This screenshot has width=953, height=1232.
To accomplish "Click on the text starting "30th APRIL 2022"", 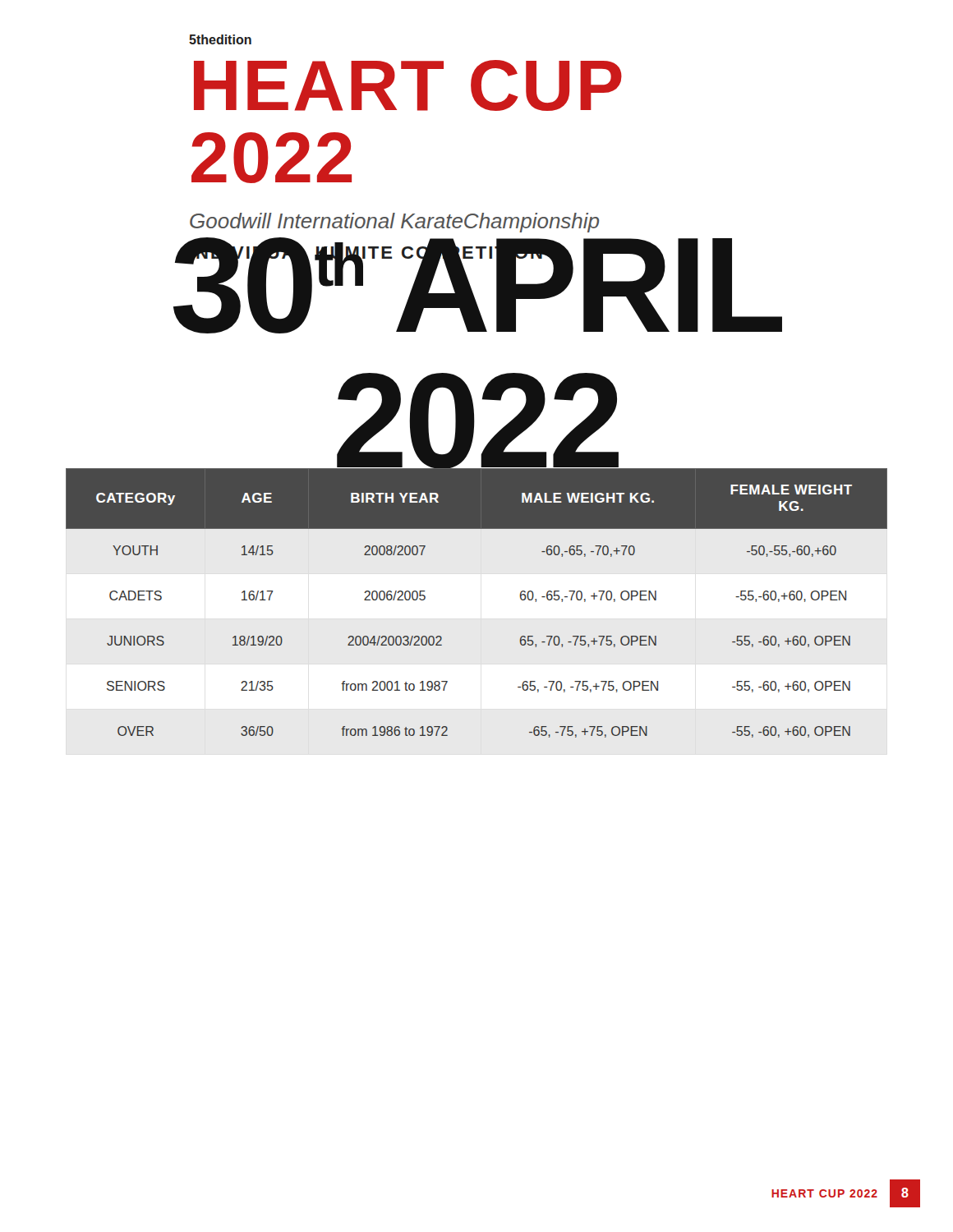I will (476, 353).
